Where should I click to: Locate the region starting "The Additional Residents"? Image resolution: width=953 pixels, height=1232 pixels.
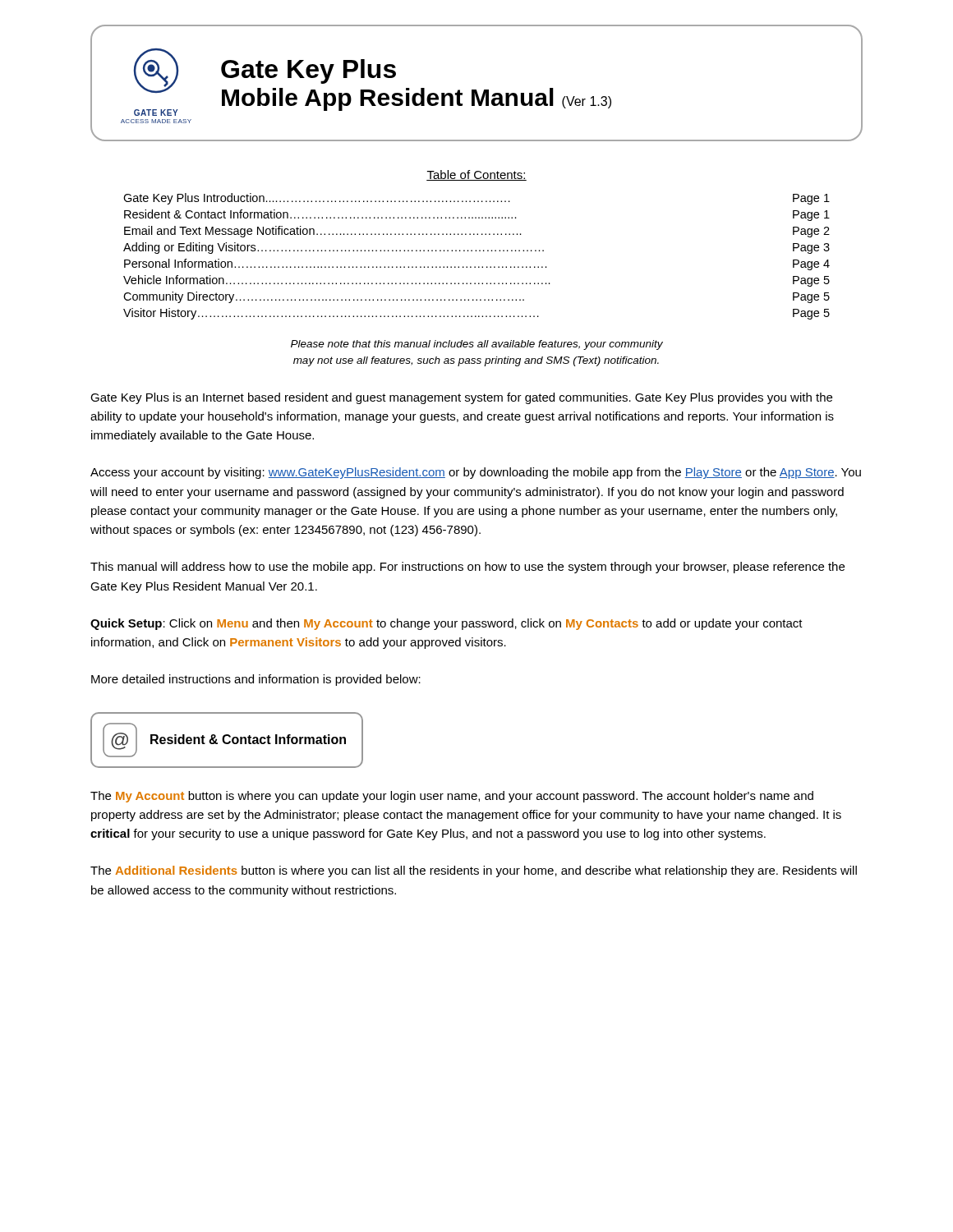474,880
